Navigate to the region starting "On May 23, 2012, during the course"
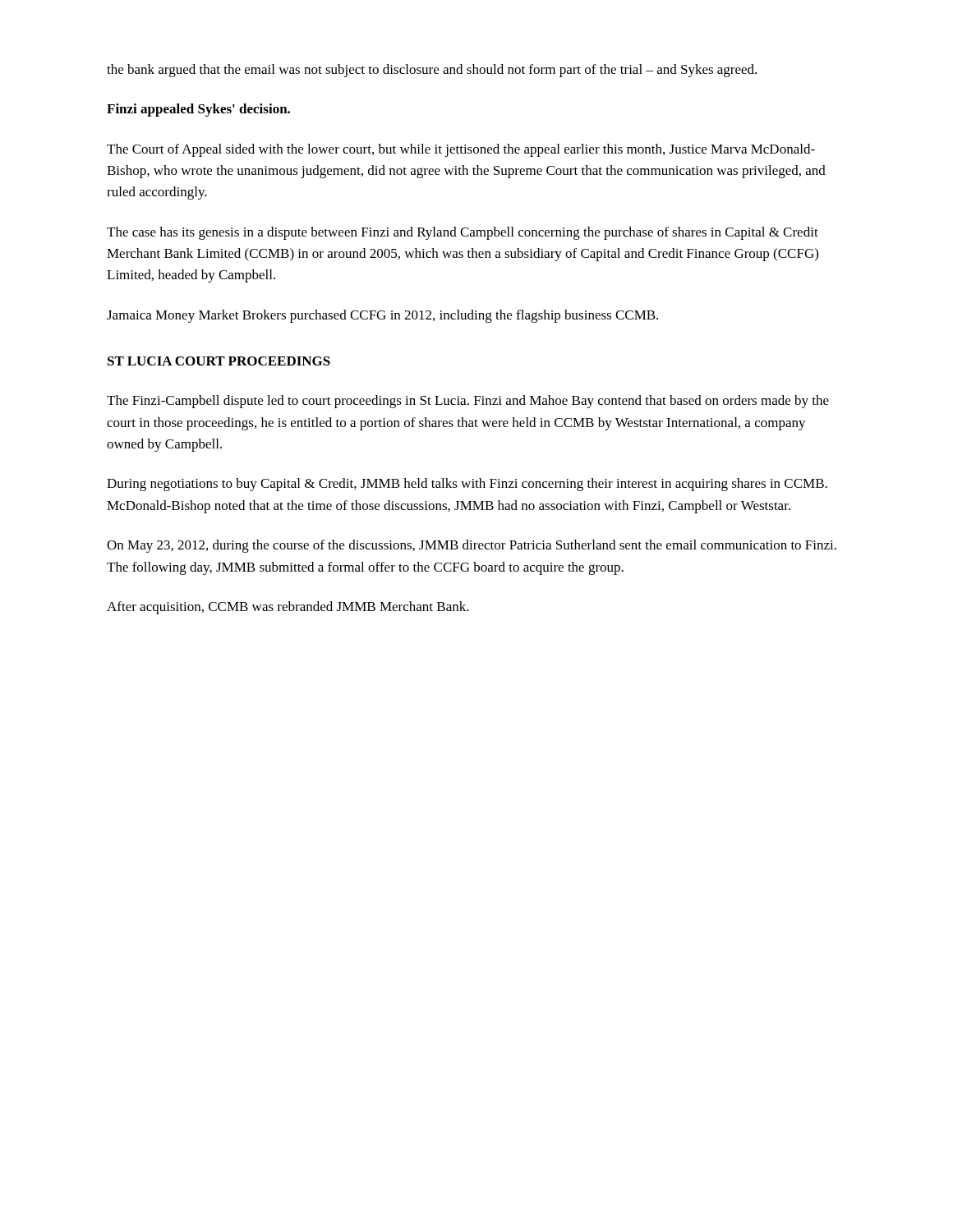The width and height of the screenshot is (953, 1232). tap(472, 556)
